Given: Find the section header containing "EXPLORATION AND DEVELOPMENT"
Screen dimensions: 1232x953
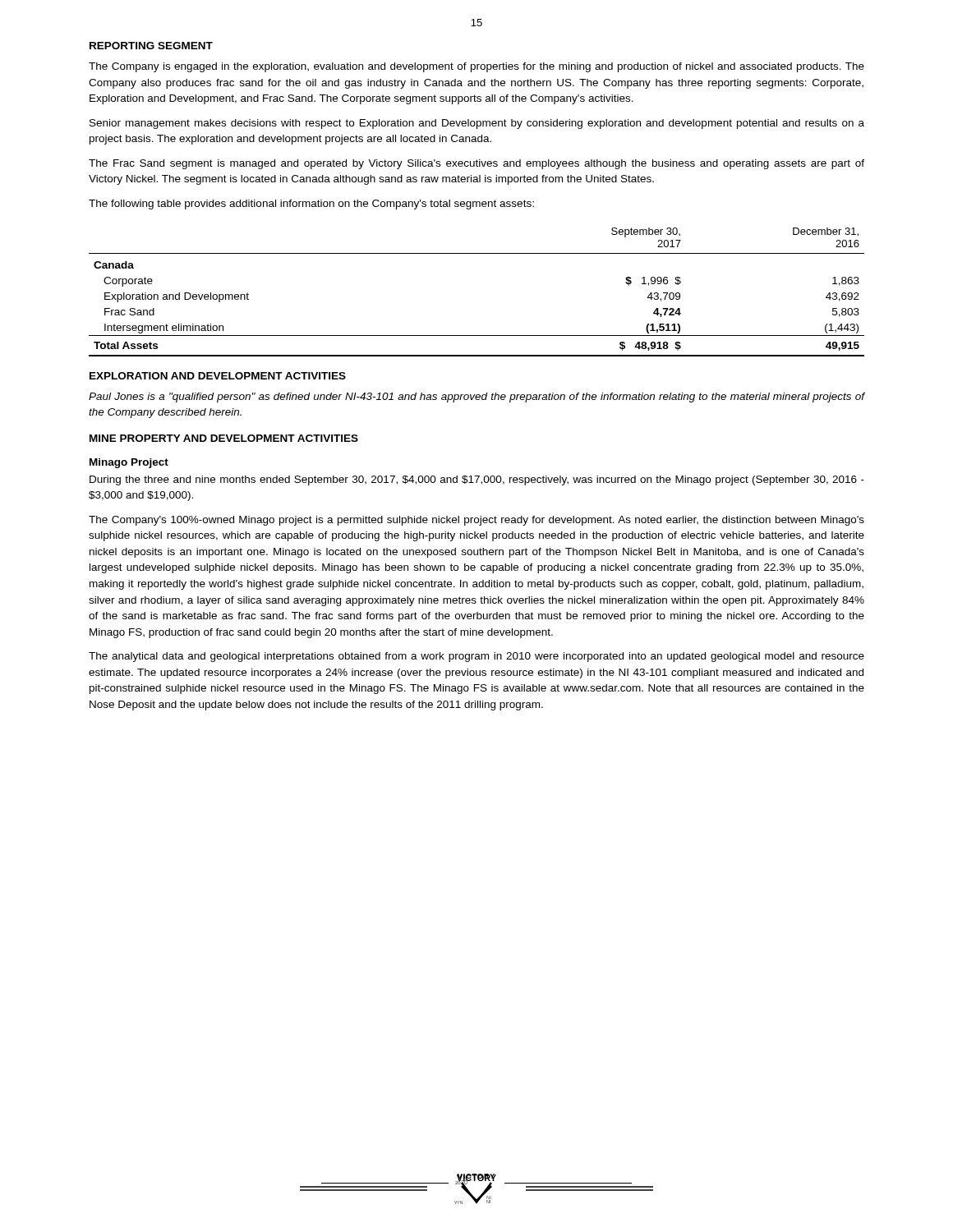Looking at the screenshot, I should (217, 375).
